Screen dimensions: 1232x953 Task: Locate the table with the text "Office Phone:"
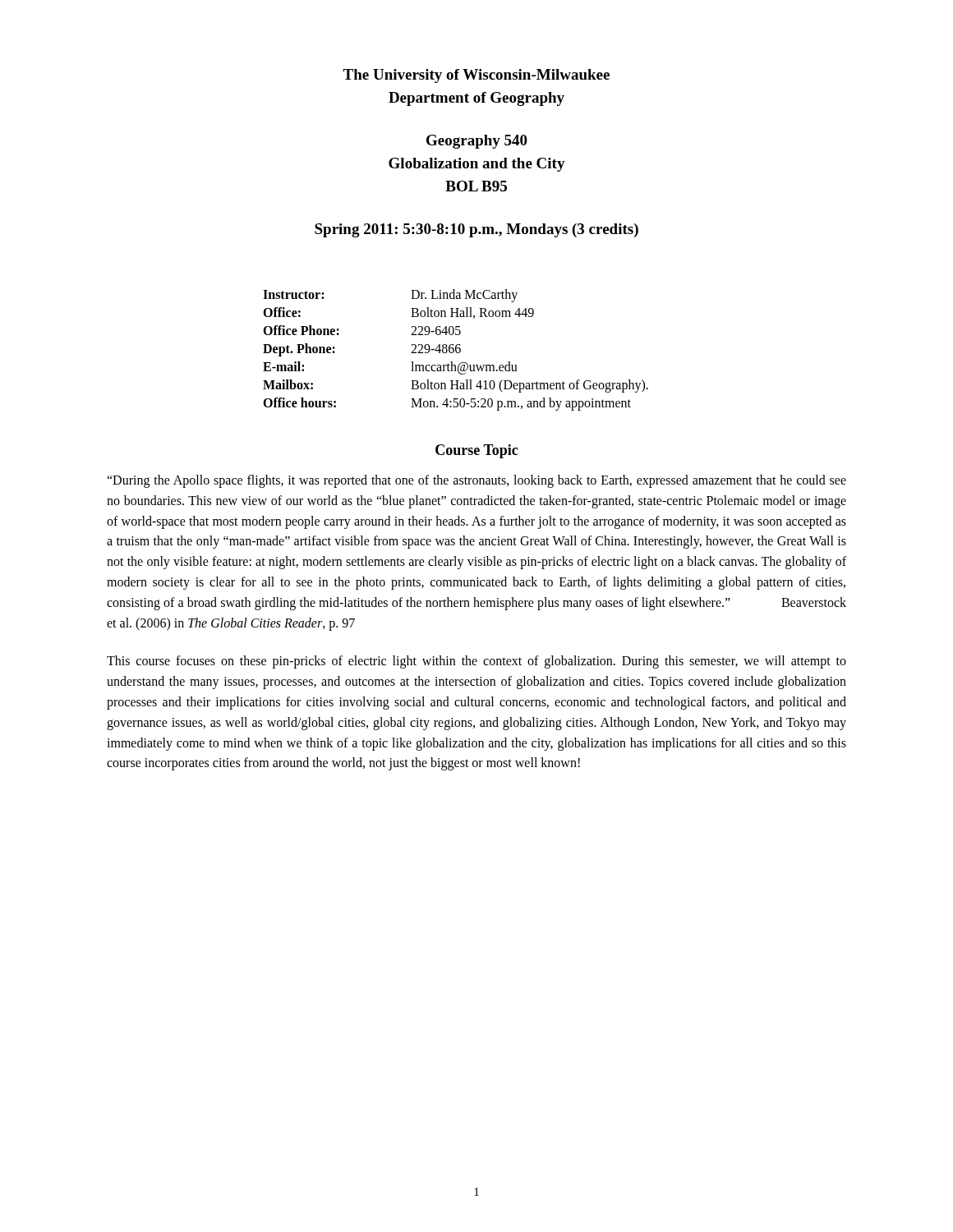click(x=476, y=337)
